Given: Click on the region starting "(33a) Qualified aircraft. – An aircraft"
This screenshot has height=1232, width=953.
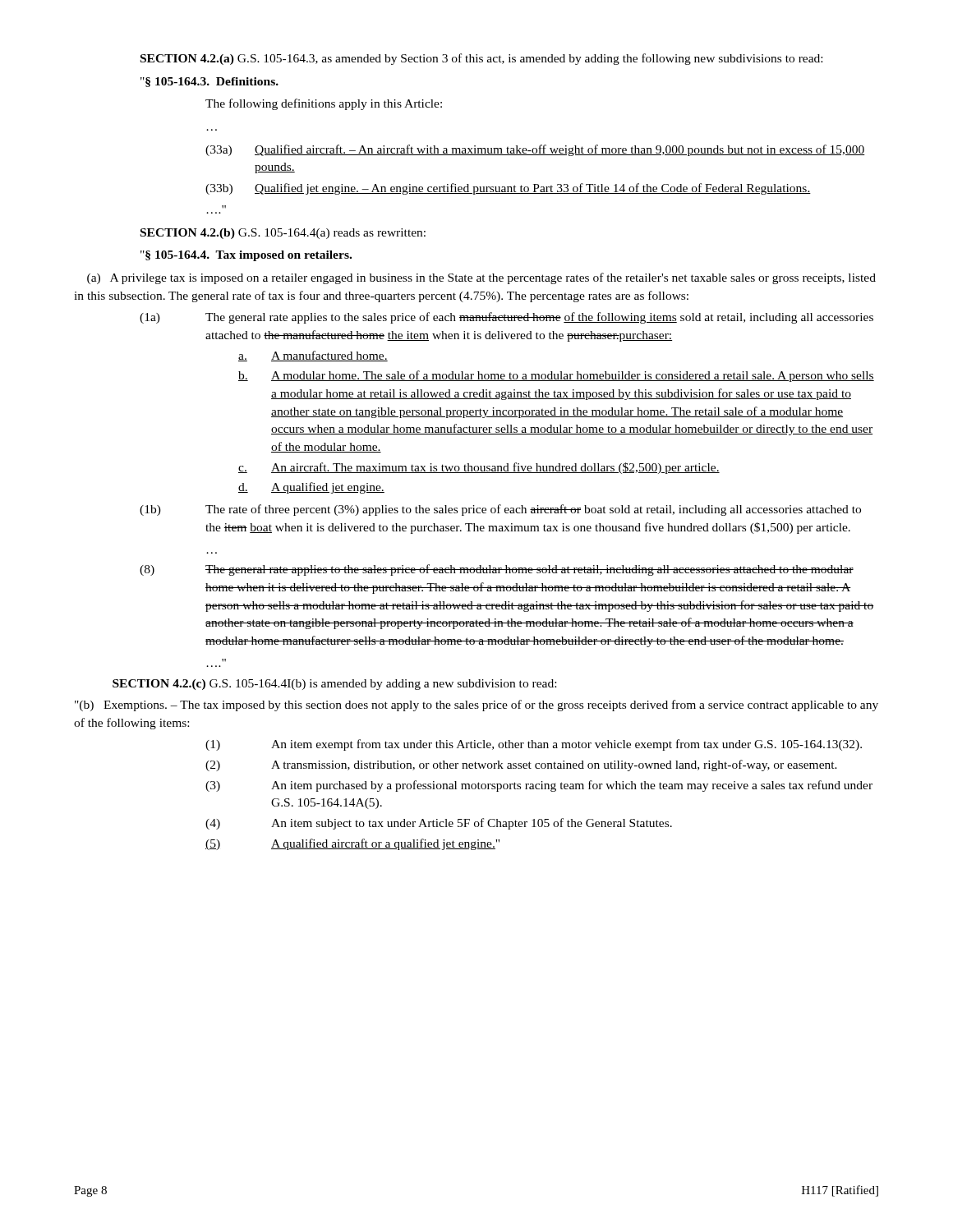Looking at the screenshot, I should pos(542,158).
